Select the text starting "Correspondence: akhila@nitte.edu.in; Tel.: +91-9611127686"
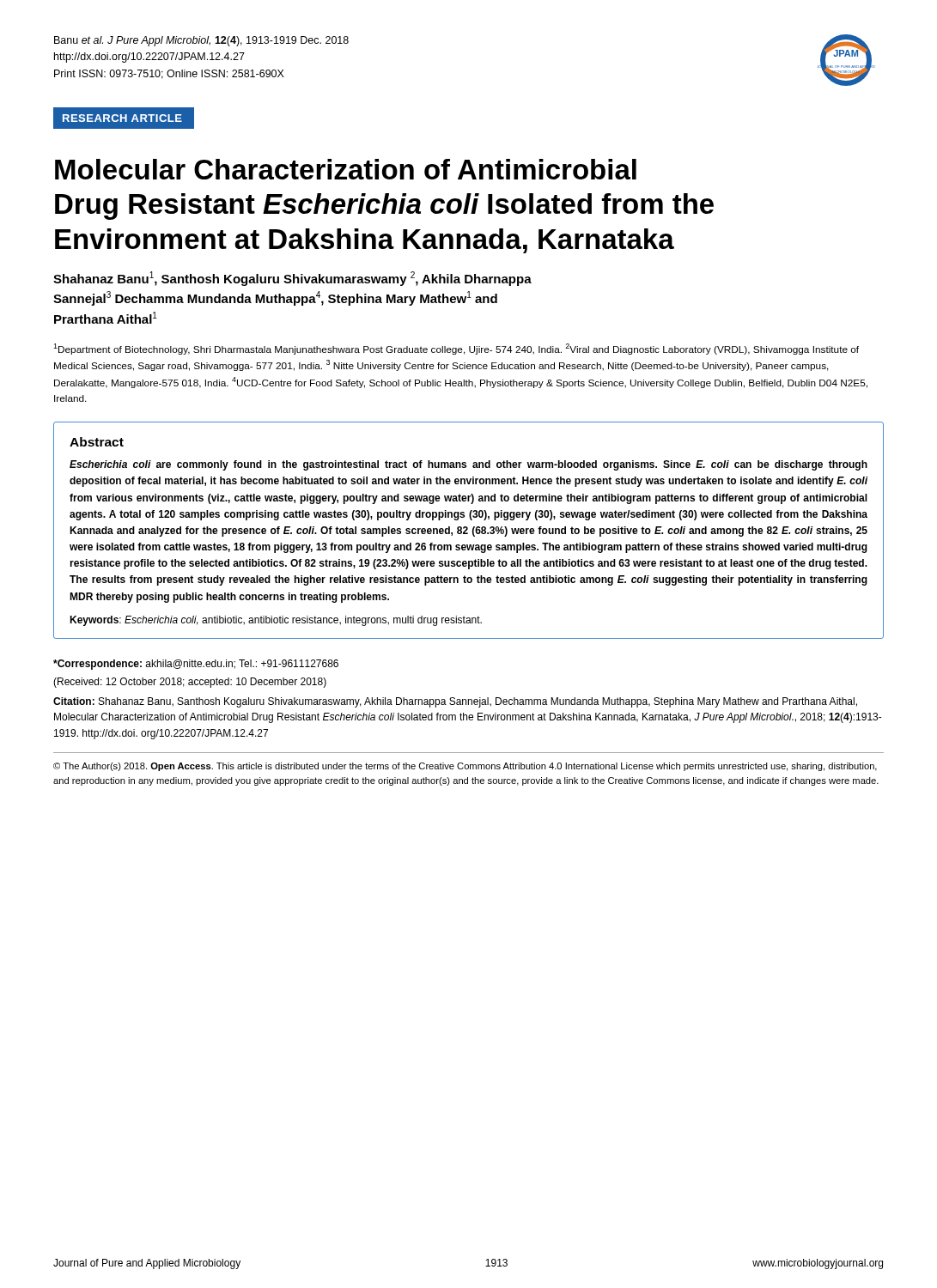This screenshot has width=937, height=1288. click(196, 664)
